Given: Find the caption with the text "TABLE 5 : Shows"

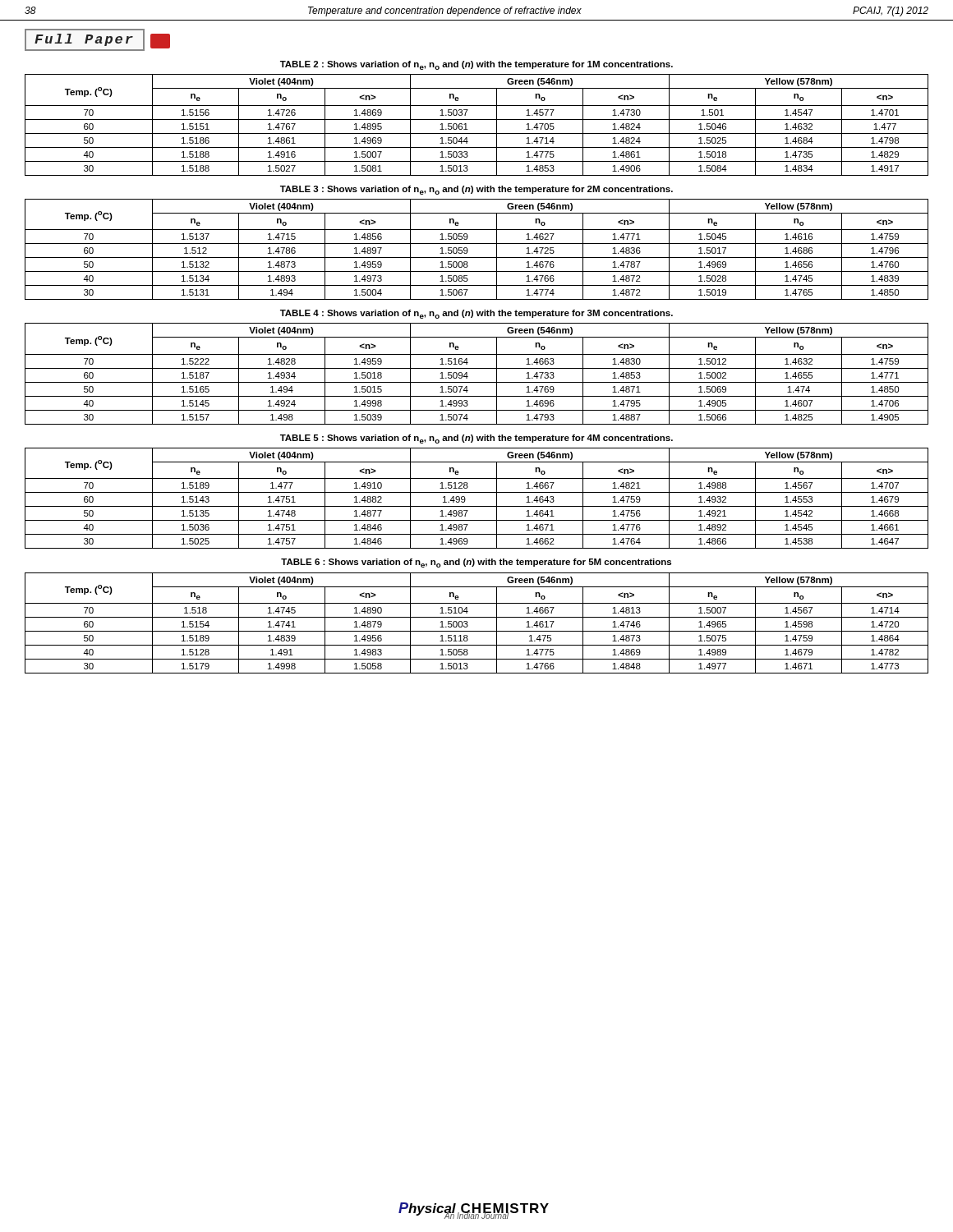Looking at the screenshot, I should tap(476, 439).
